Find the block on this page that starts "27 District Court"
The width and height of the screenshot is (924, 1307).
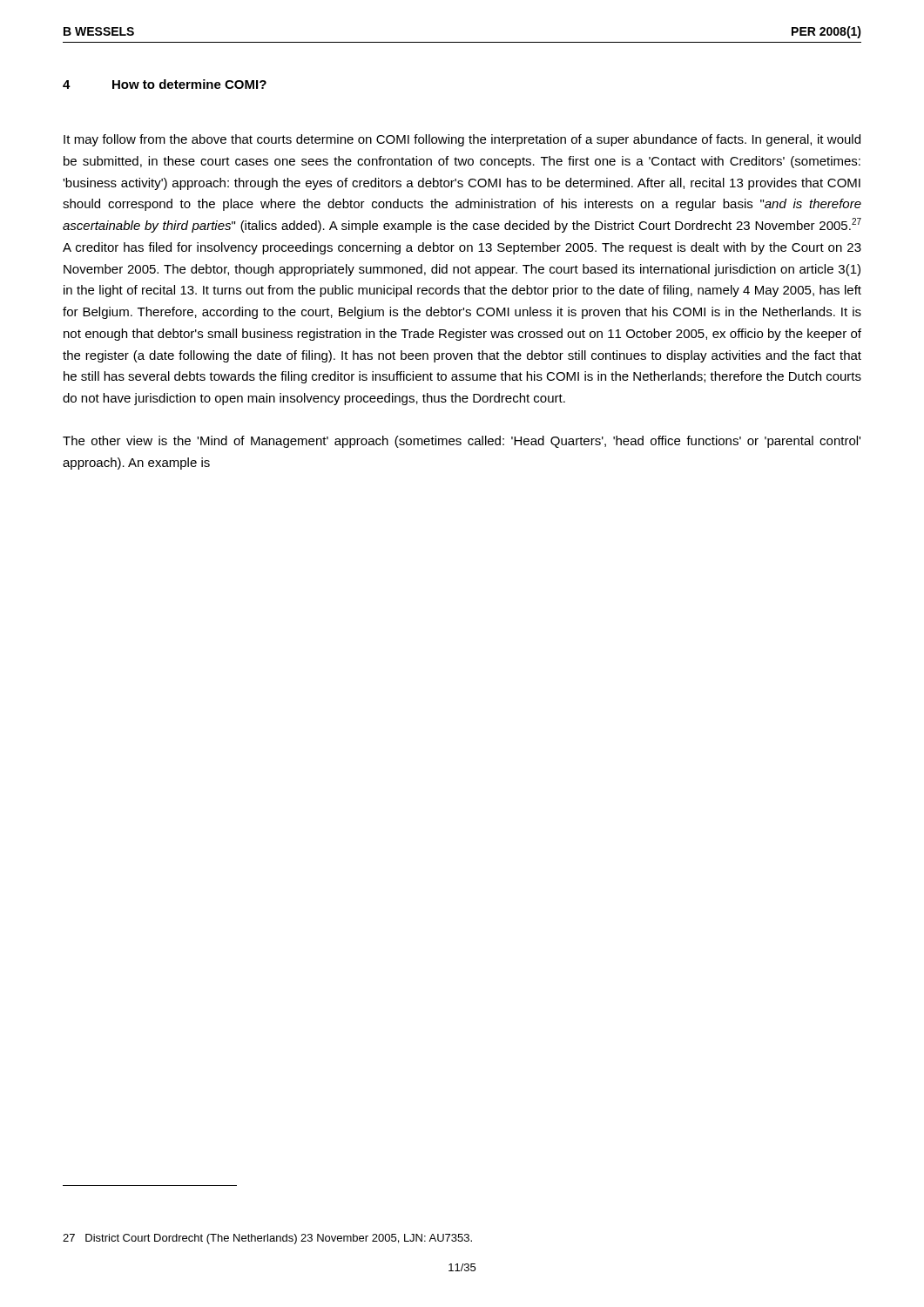pyautogui.click(x=268, y=1237)
